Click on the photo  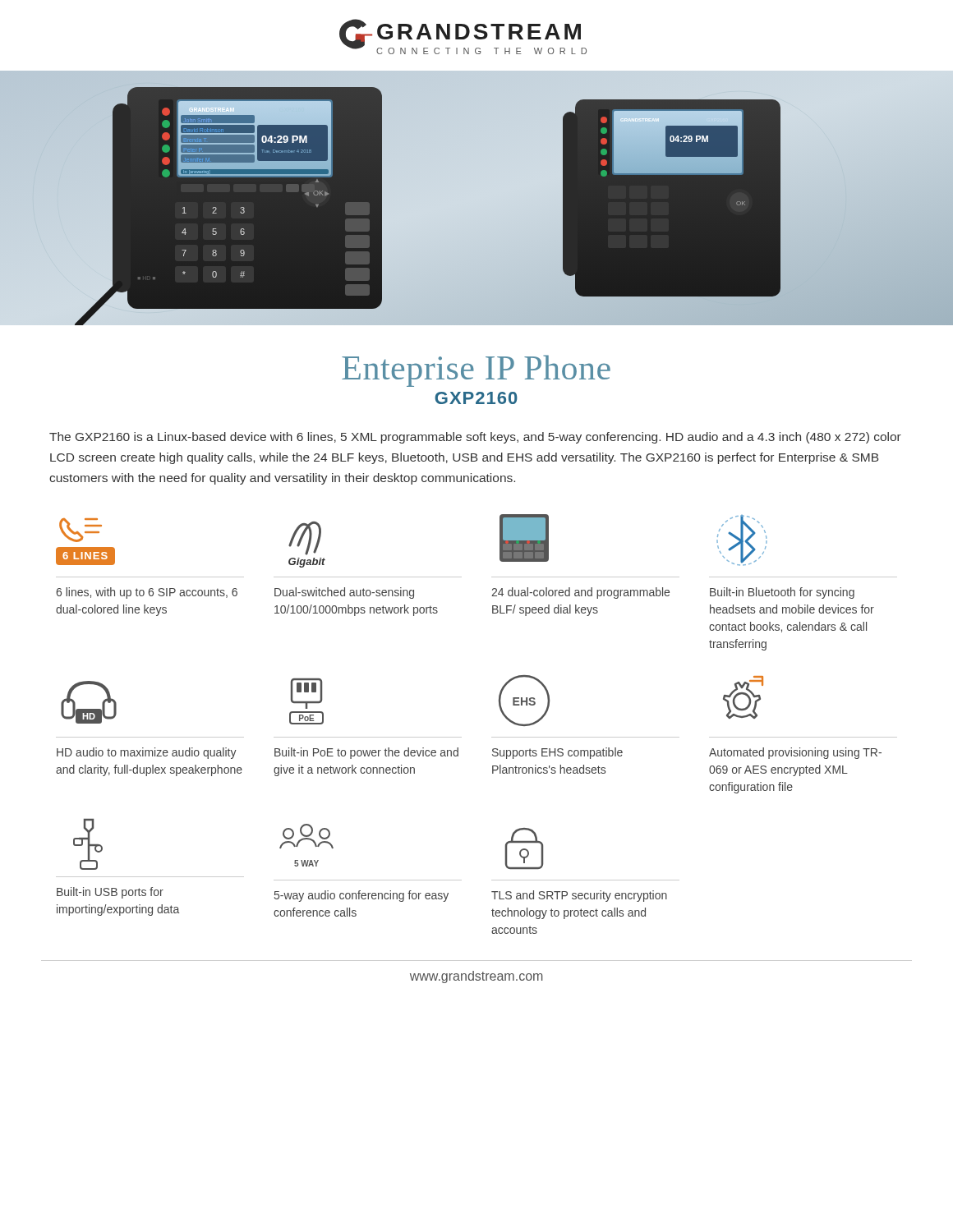(x=476, y=198)
